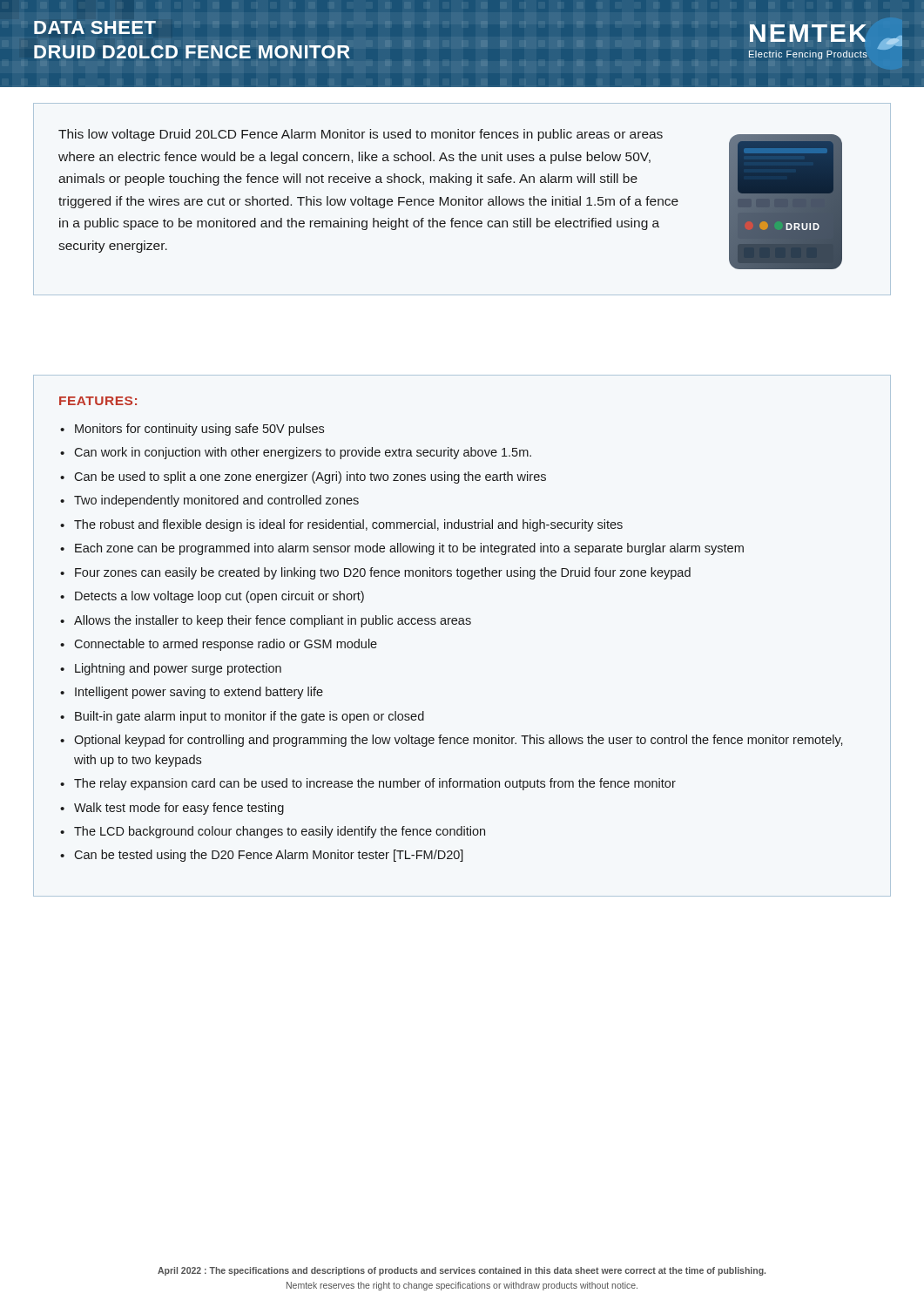Find the list item with the text "Detects a low voltage loop cut"

(x=219, y=596)
